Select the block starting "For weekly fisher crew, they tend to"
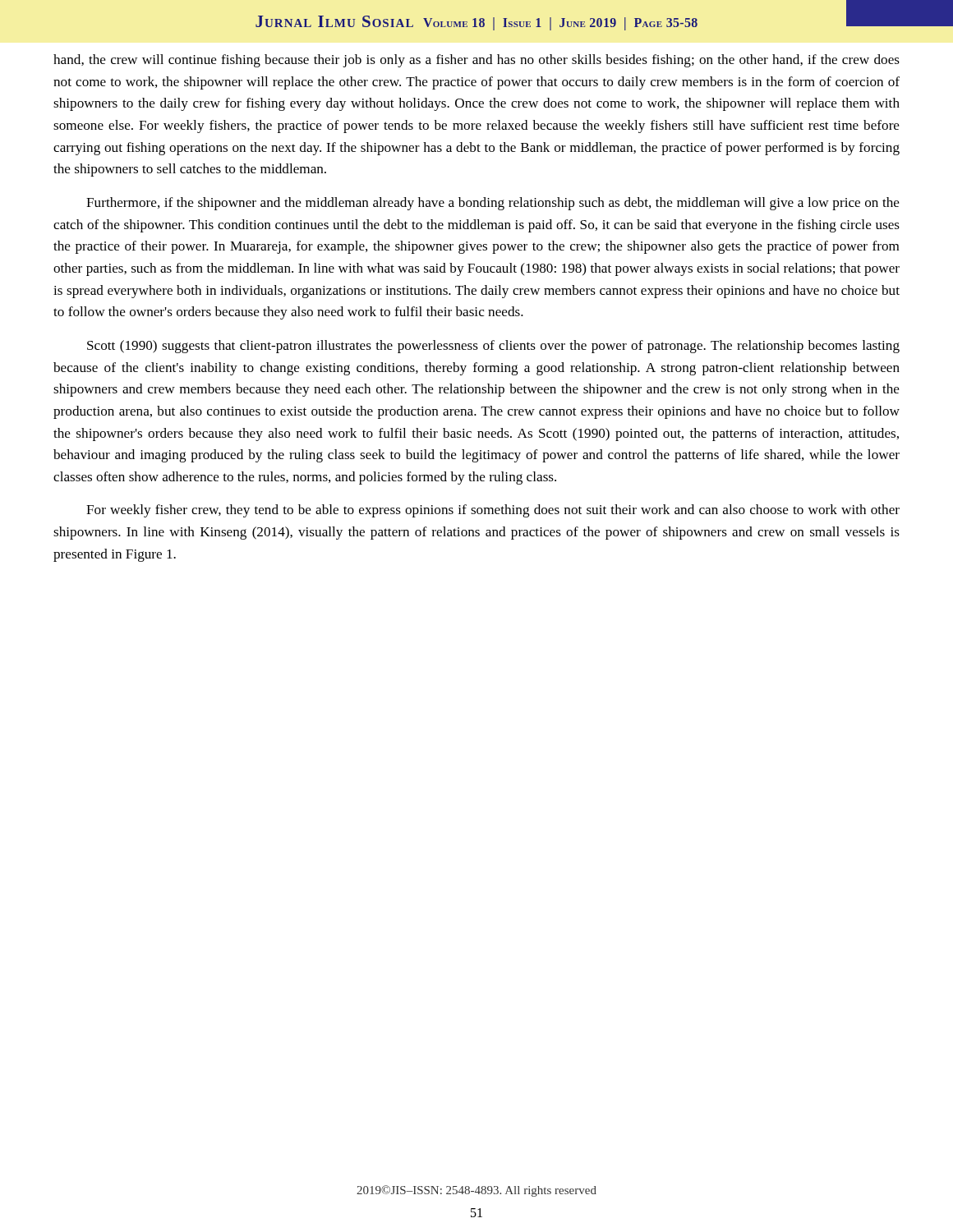This screenshot has height=1232, width=953. (476, 533)
